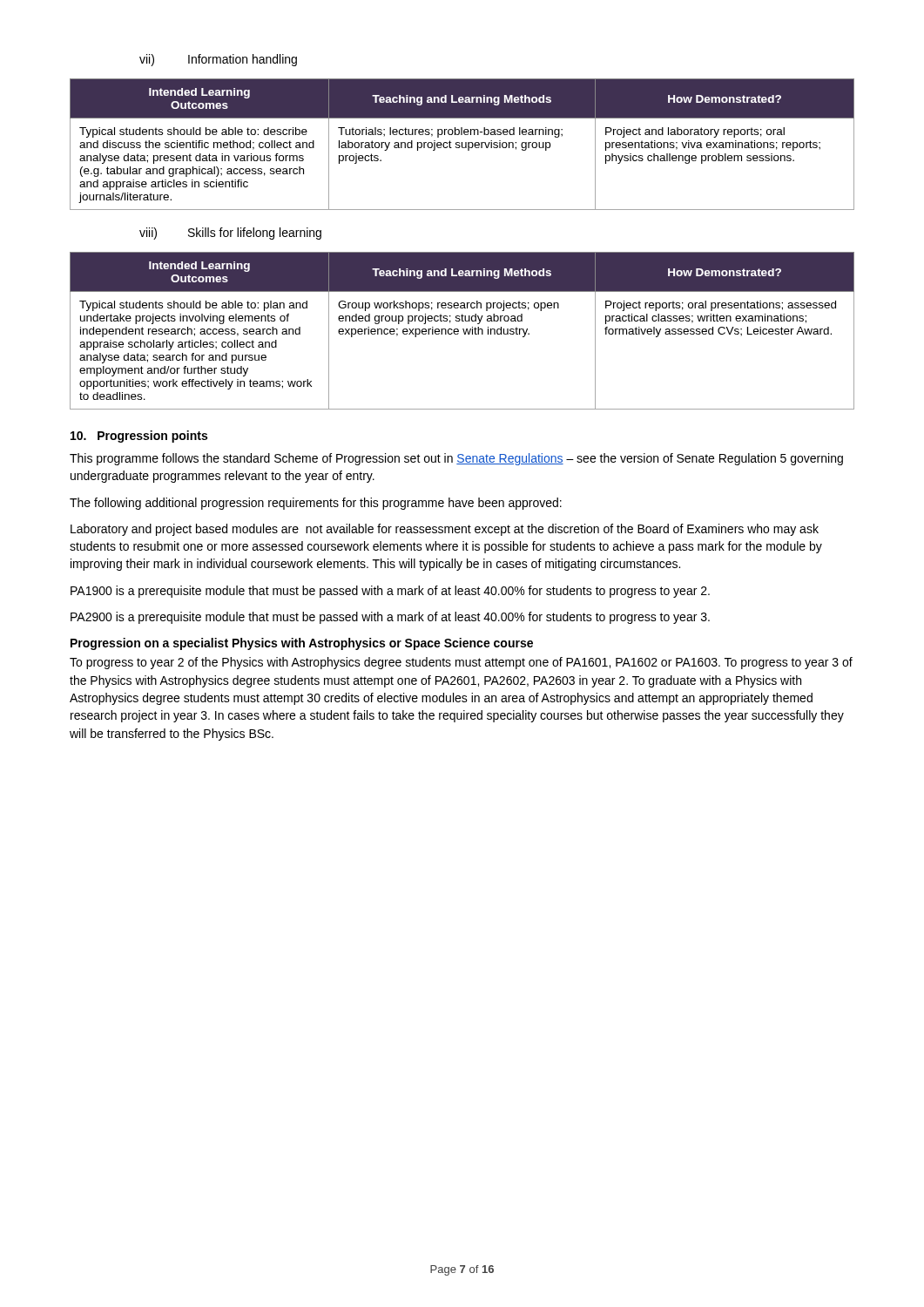
Task: Find the text starting "vii) Information handling"
Action: pyautogui.click(x=219, y=59)
